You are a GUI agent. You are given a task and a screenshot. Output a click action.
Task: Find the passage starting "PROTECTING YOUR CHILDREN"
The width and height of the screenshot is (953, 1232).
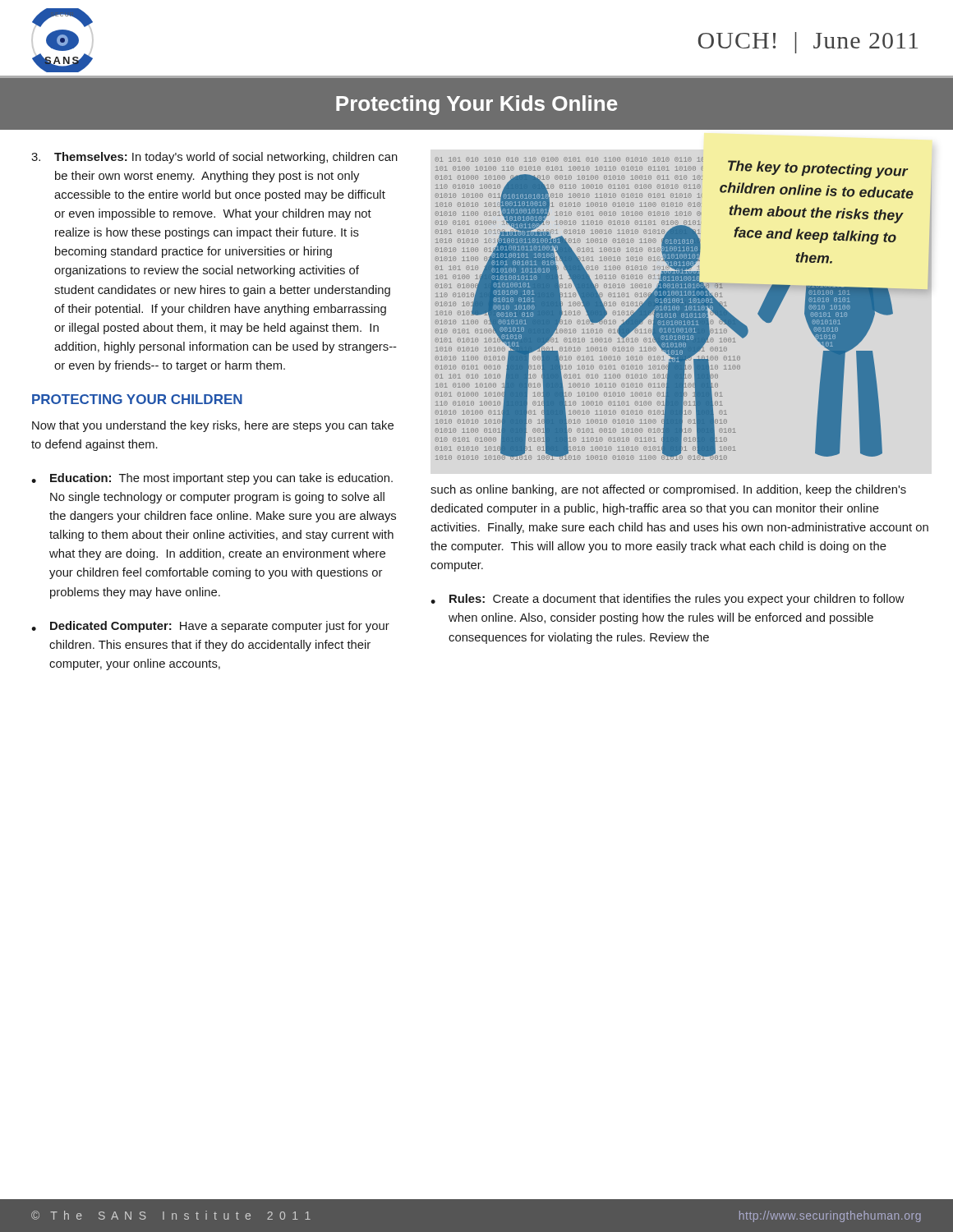pyautogui.click(x=137, y=400)
